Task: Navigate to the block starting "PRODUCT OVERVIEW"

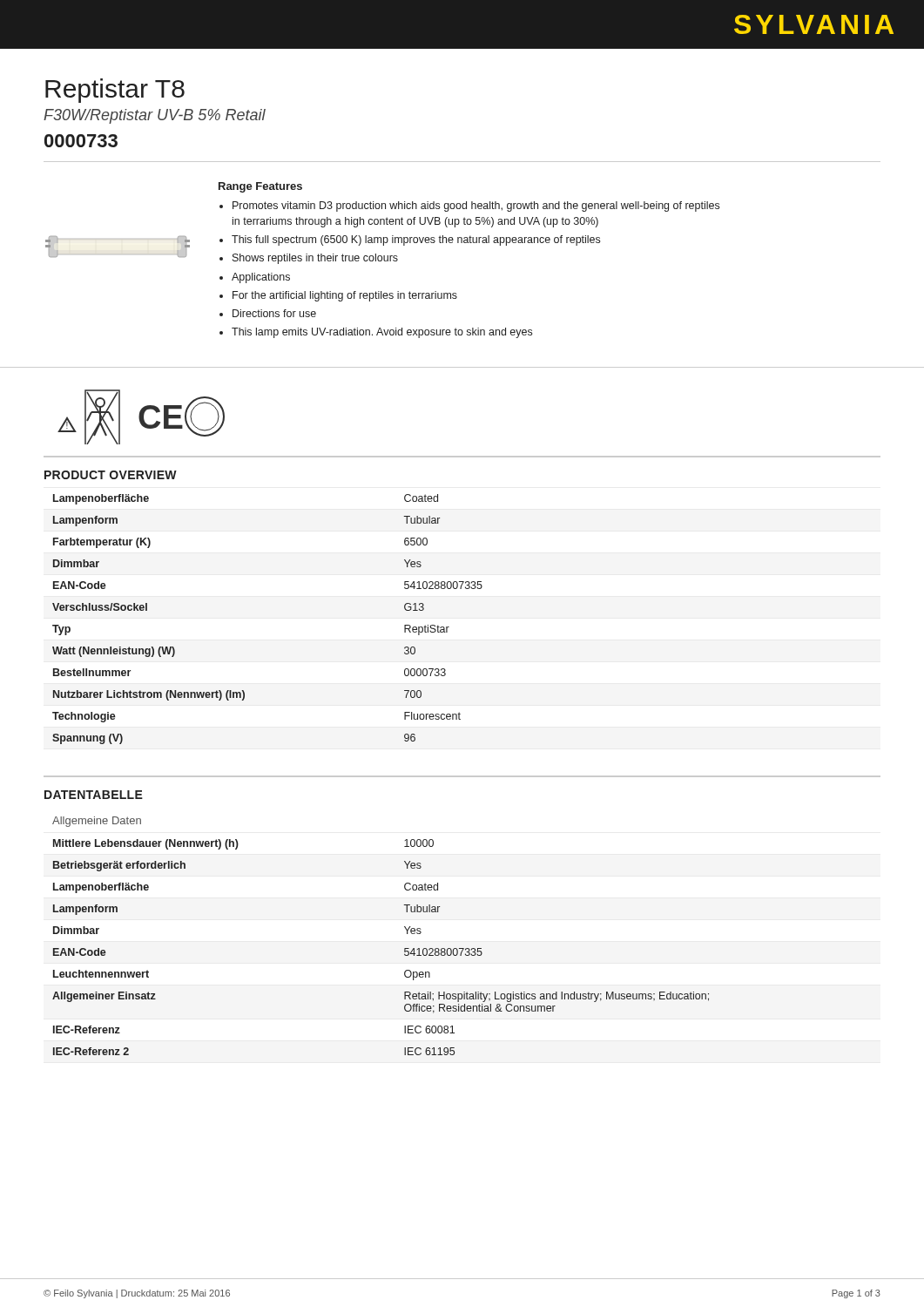Action: [x=110, y=475]
